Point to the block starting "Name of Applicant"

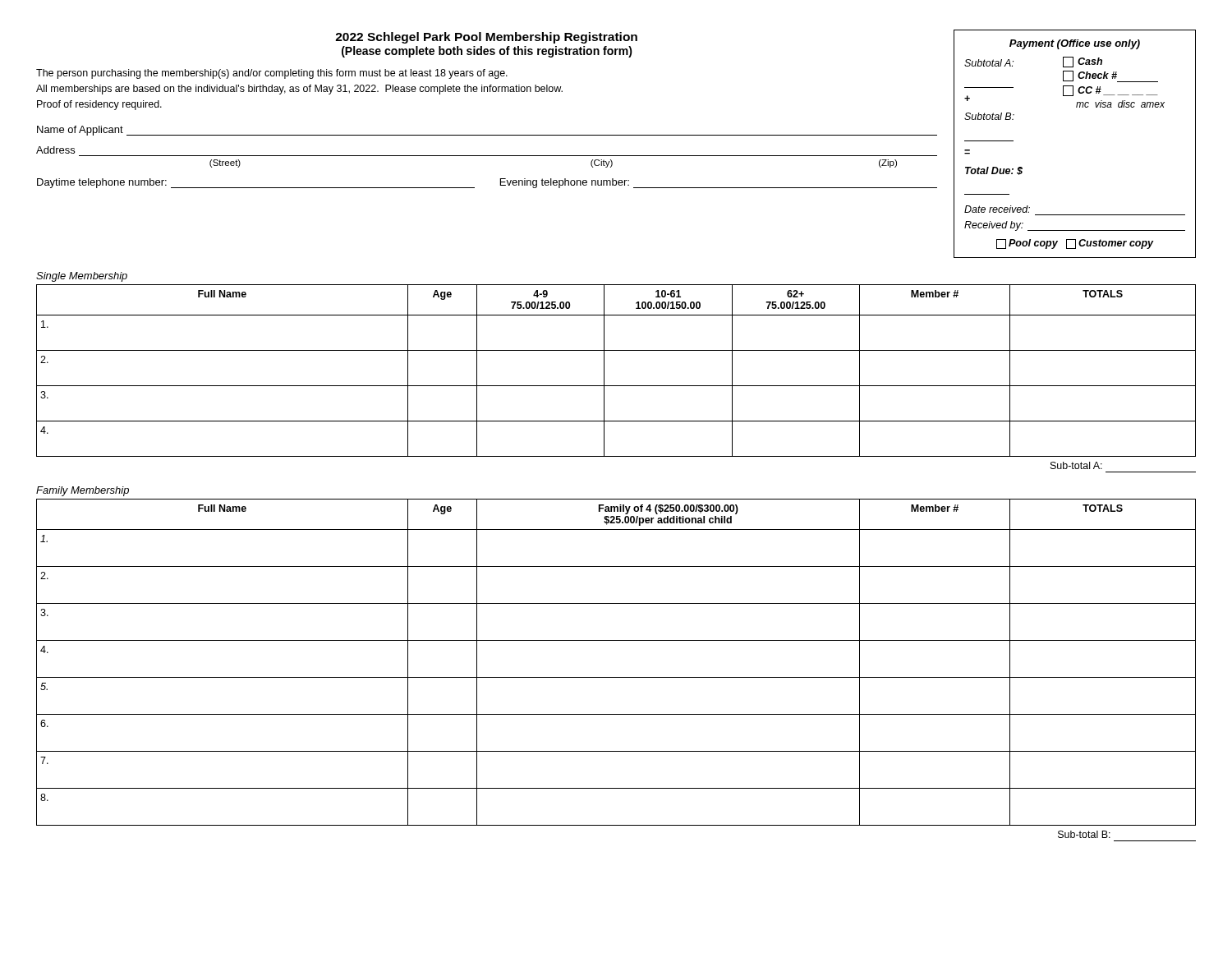click(487, 130)
